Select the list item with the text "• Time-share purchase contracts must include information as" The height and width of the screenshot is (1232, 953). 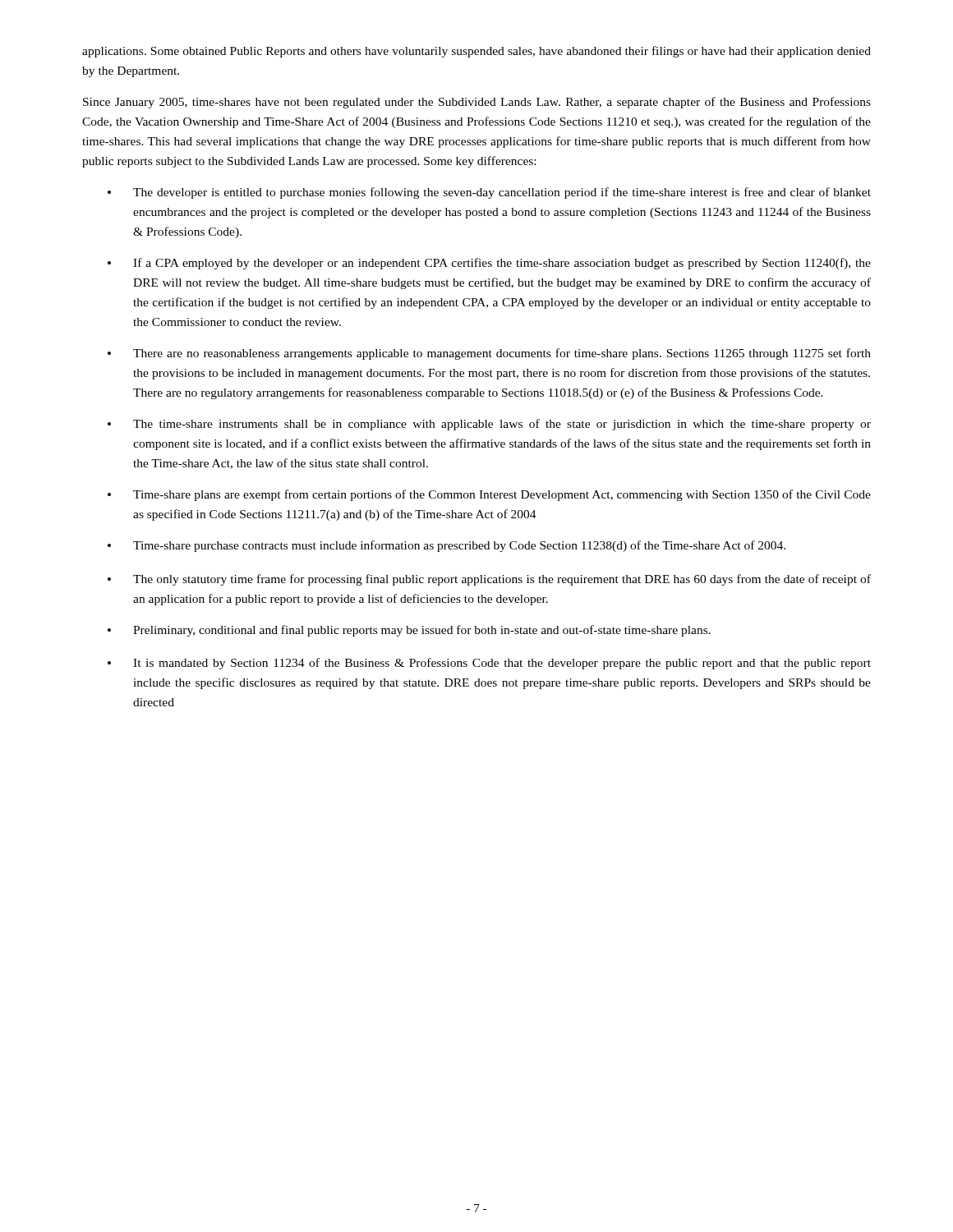[x=476, y=547]
